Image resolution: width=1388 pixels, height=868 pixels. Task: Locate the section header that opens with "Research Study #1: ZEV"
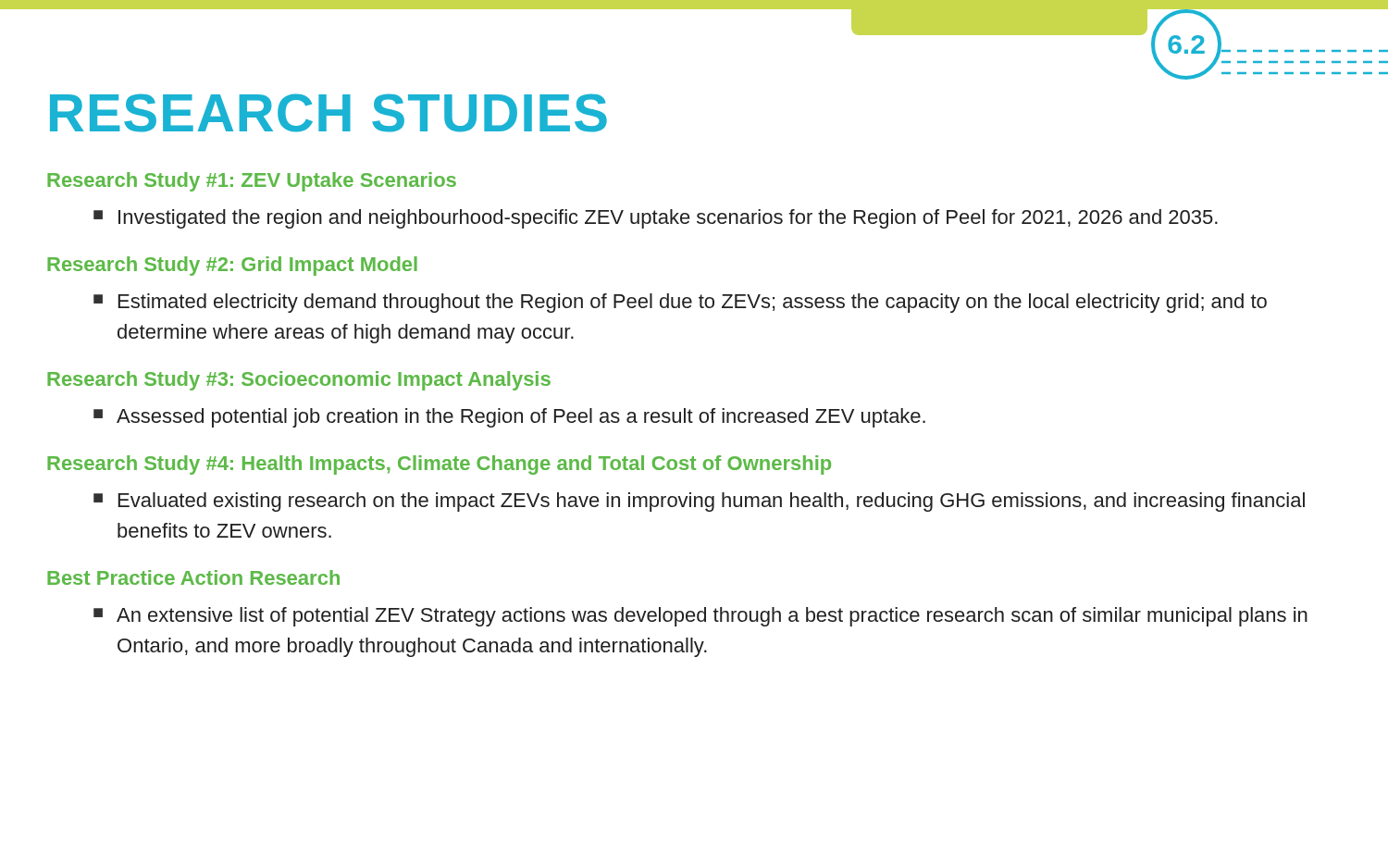tap(252, 180)
